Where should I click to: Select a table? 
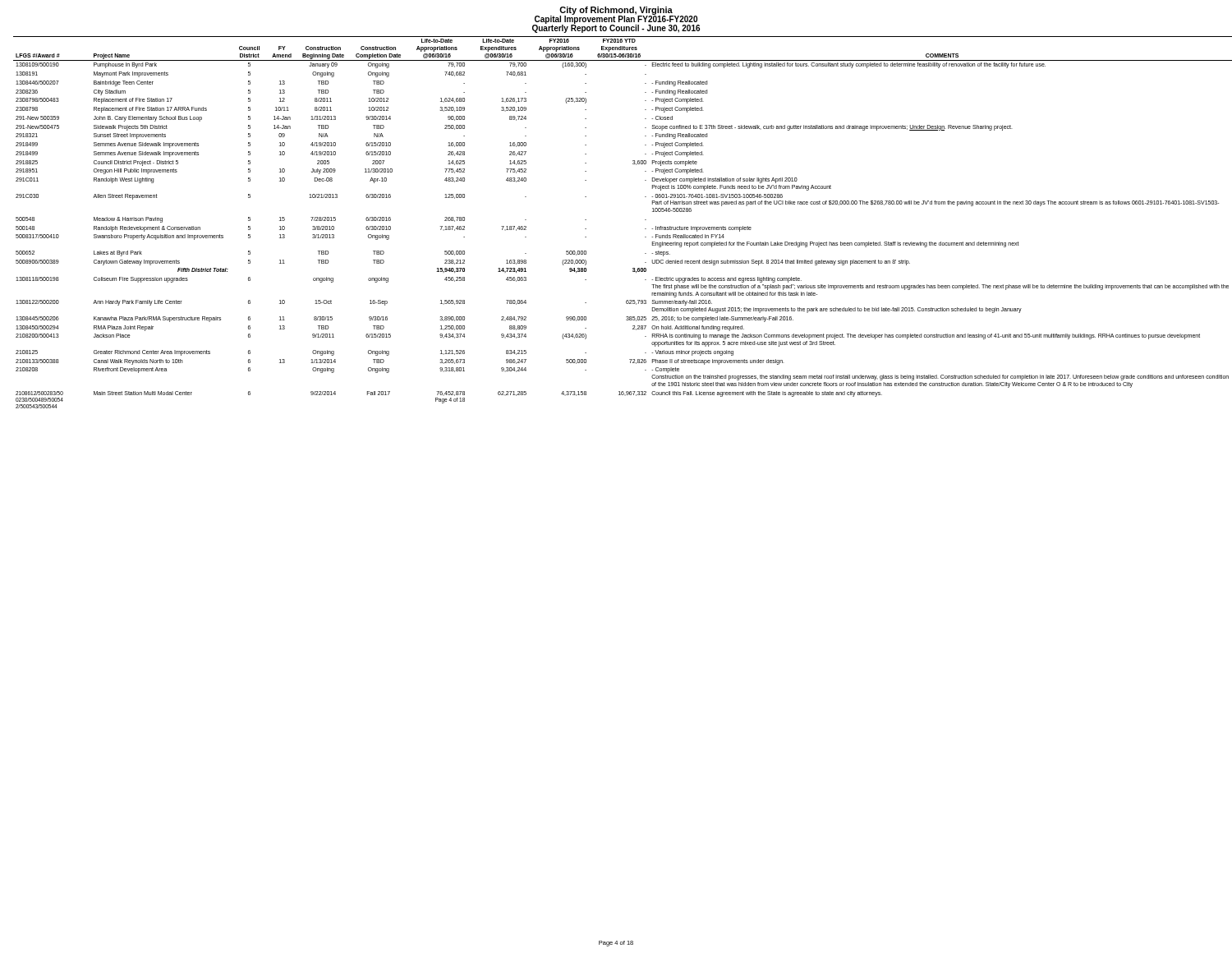616,223
